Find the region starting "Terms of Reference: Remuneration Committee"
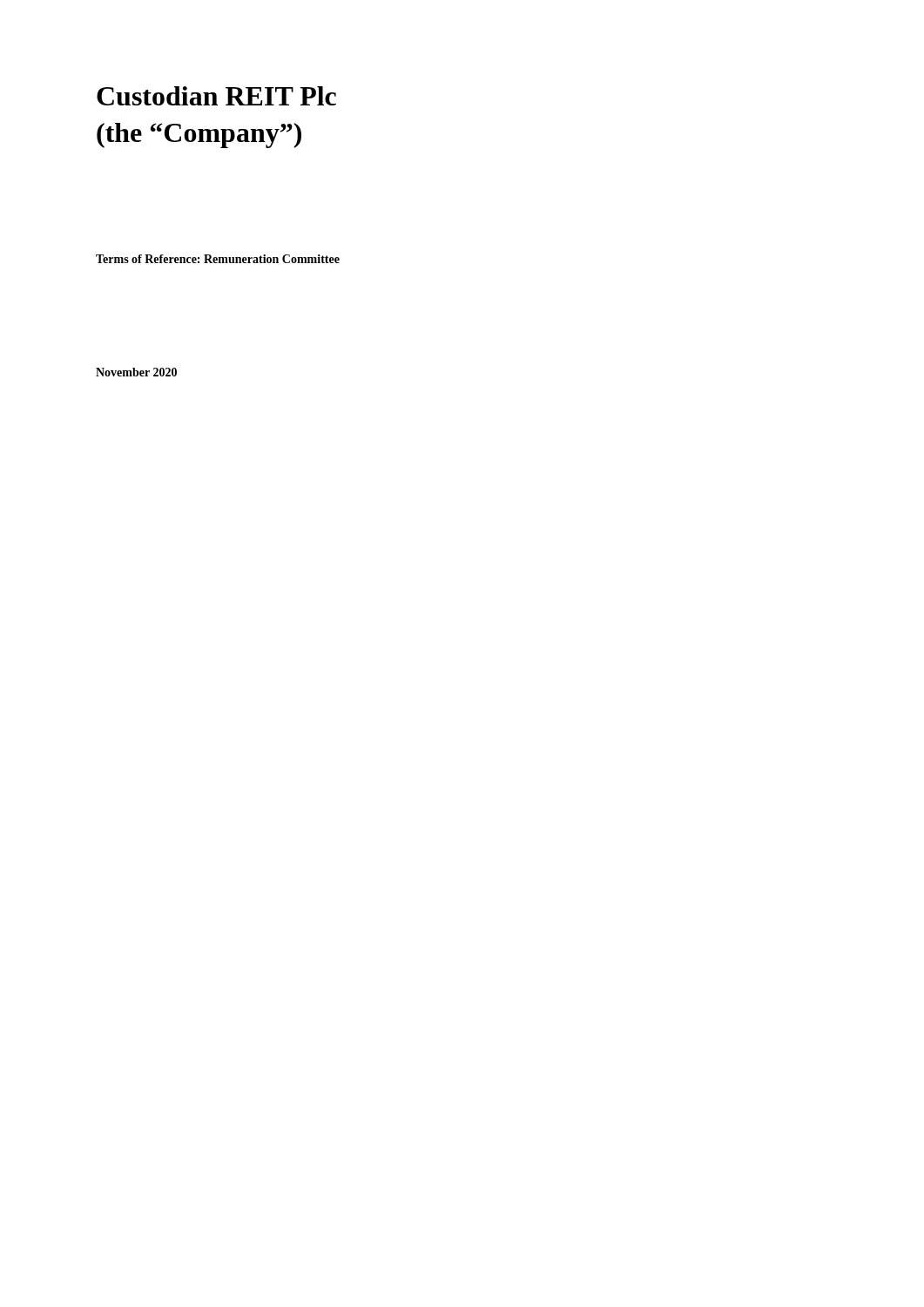The height and width of the screenshot is (1307, 924). pyautogui.click(x=218, y=259)
